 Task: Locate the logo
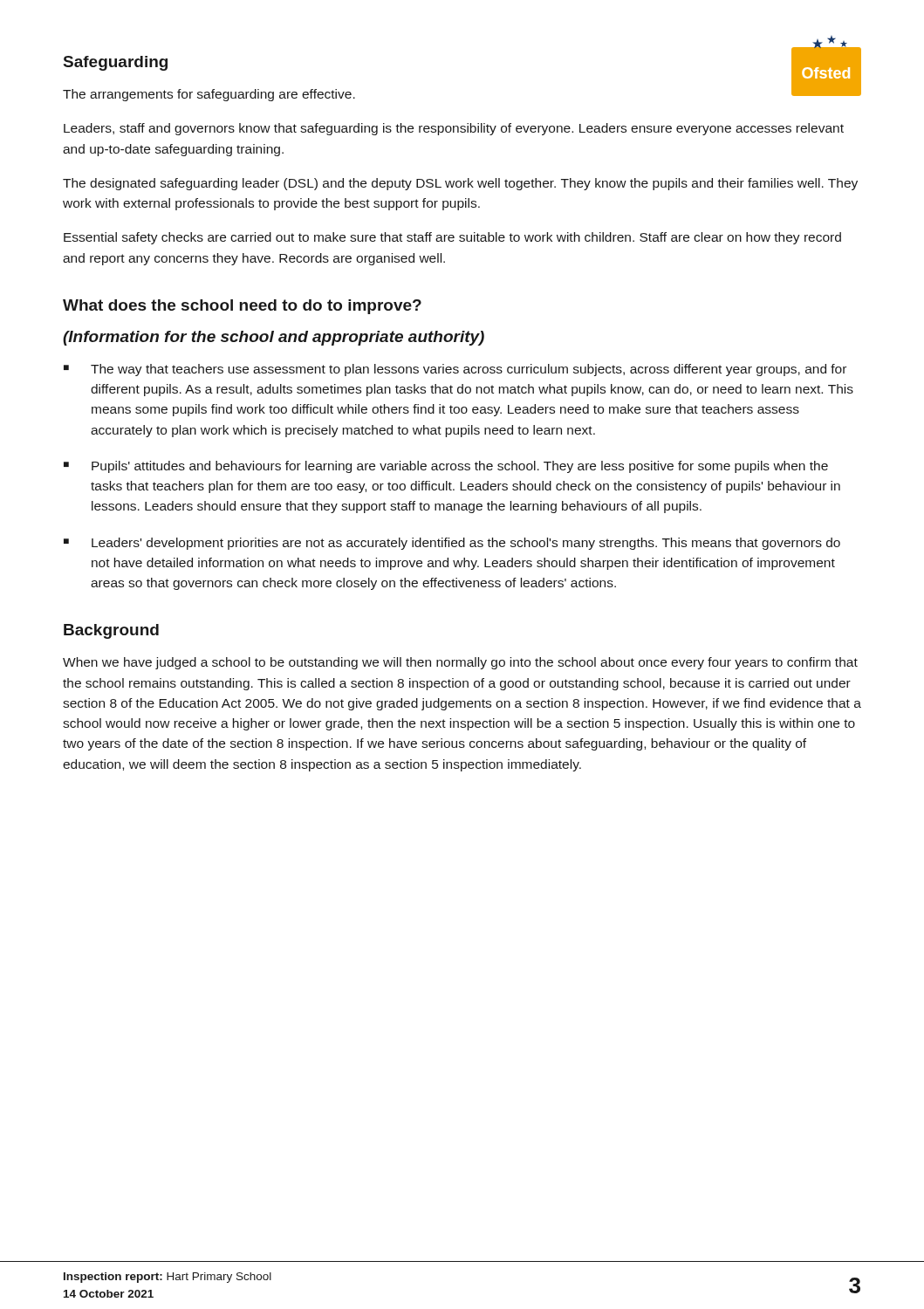826,65
